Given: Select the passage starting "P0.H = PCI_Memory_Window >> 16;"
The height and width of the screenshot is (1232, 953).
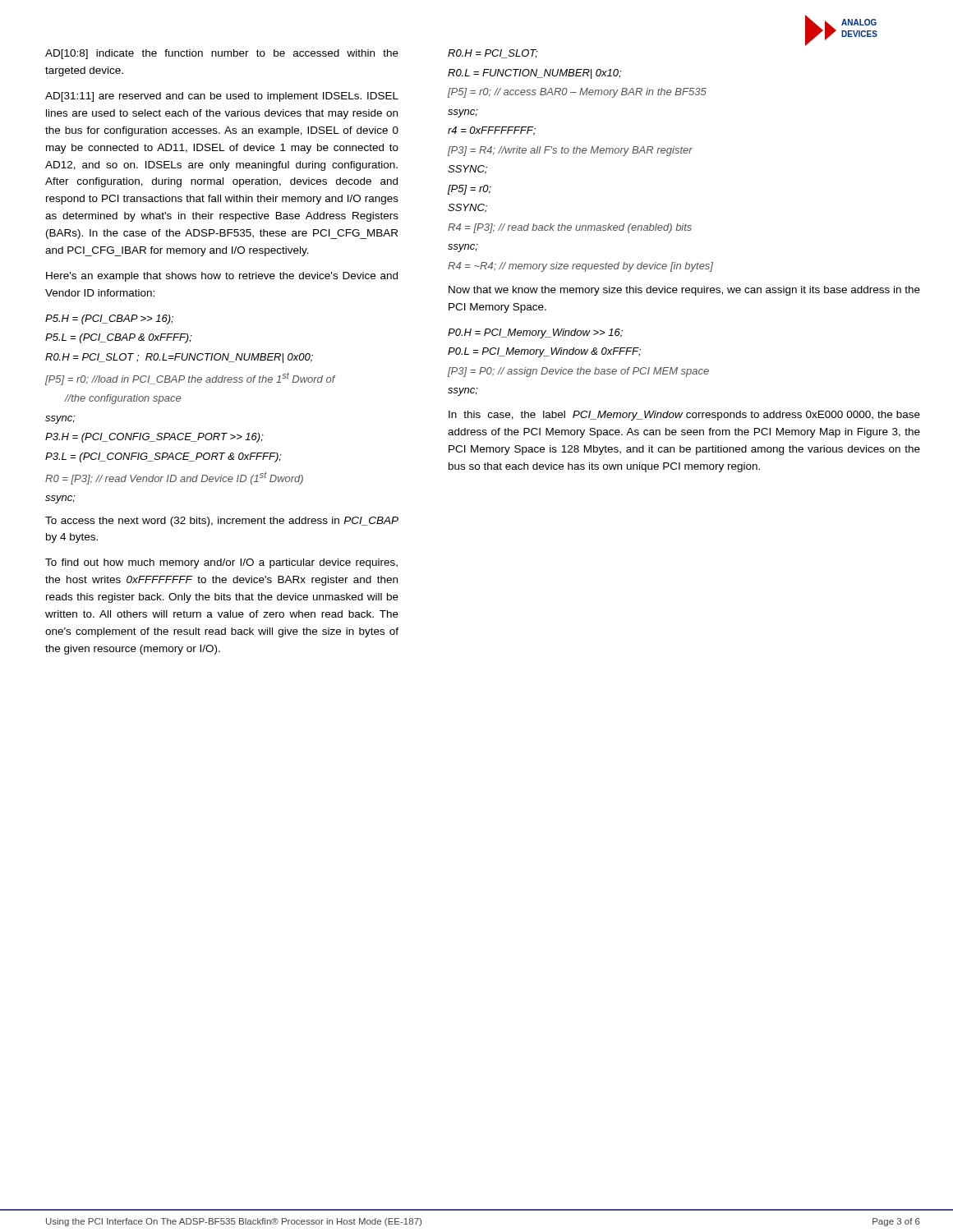Looking at the screenshot, I should coord(535,333).
